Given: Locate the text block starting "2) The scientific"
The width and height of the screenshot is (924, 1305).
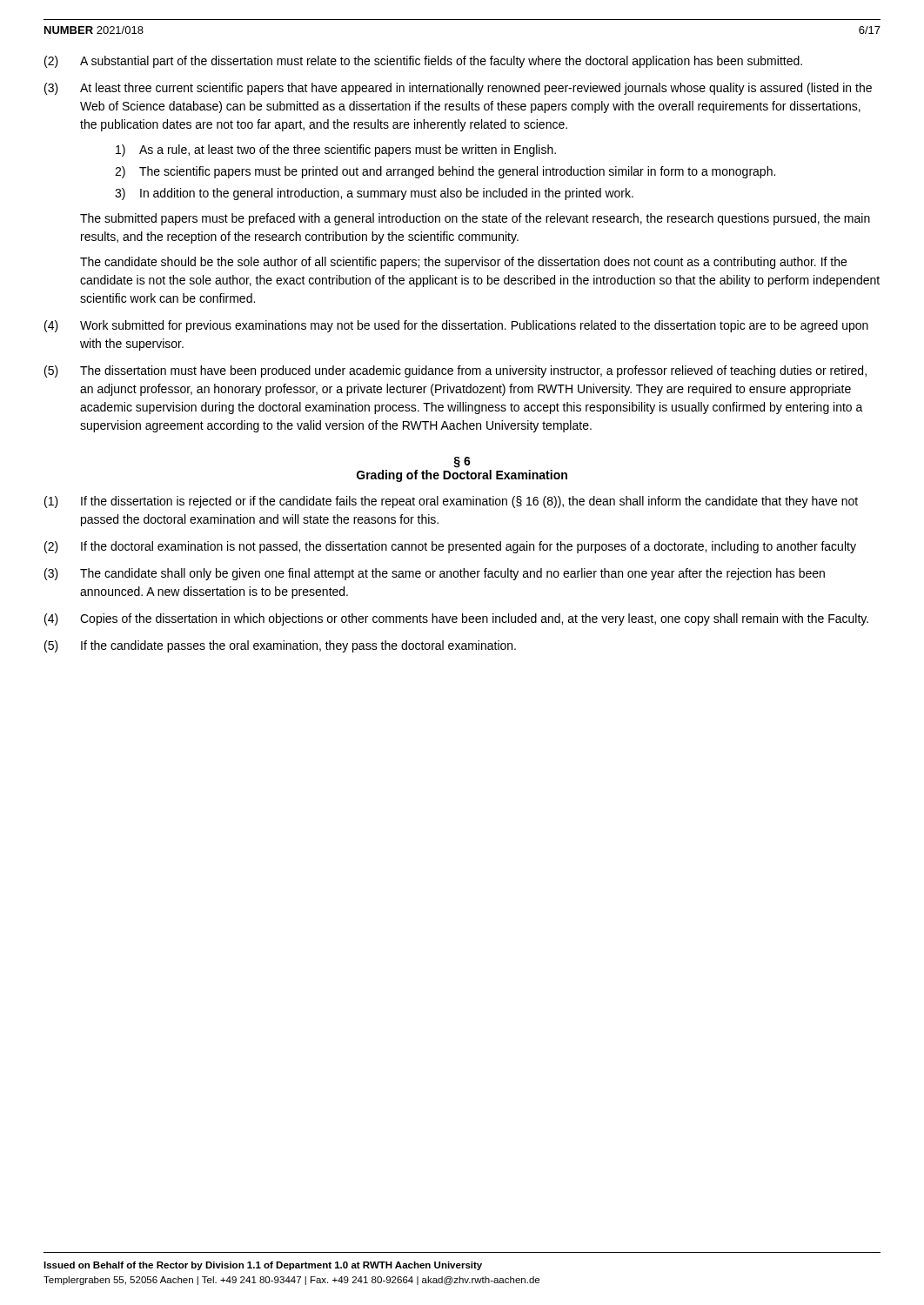Looking at the screenshot, I should pos(498,172).
